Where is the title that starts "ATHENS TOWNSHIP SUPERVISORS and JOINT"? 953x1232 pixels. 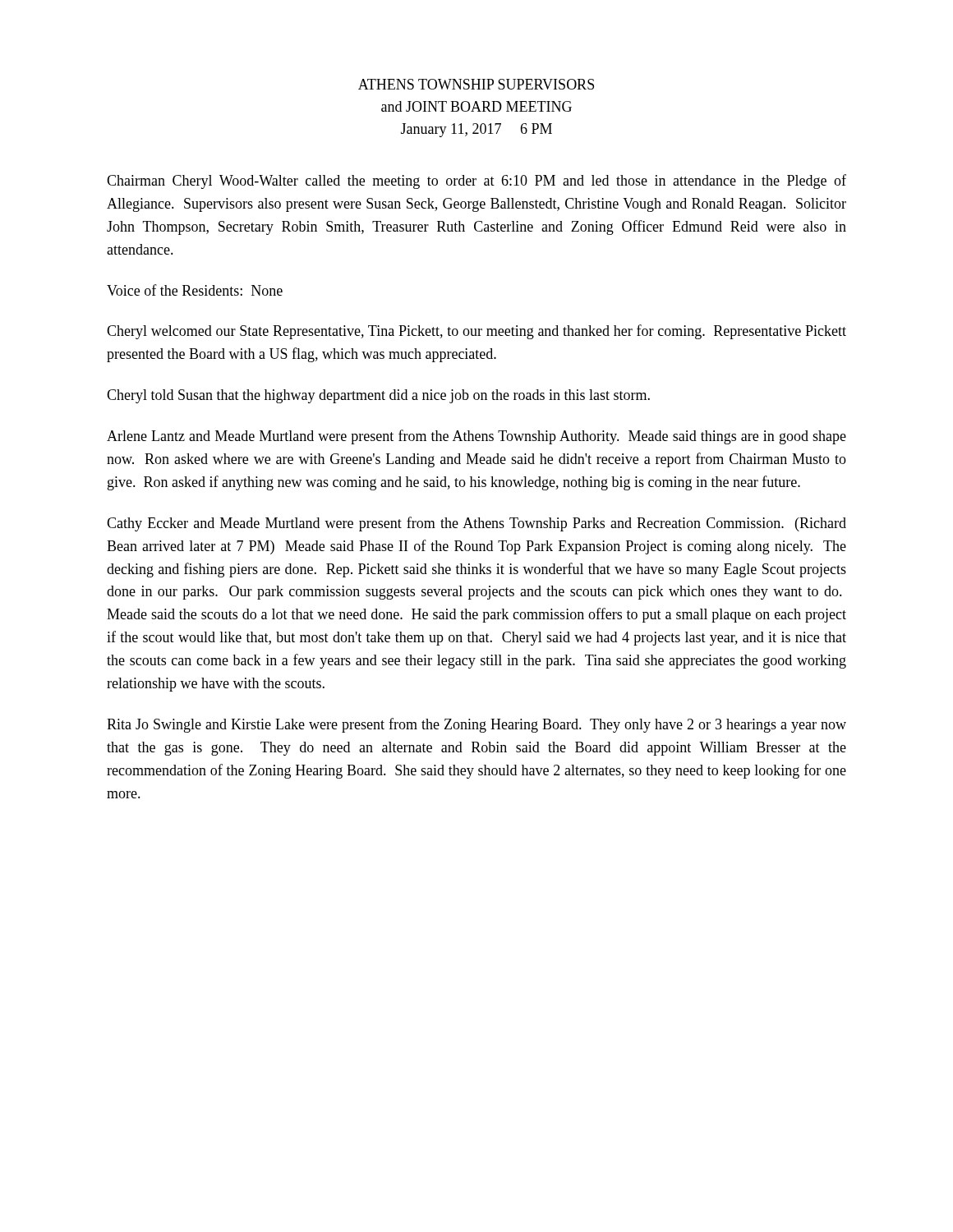coord(476,107)
